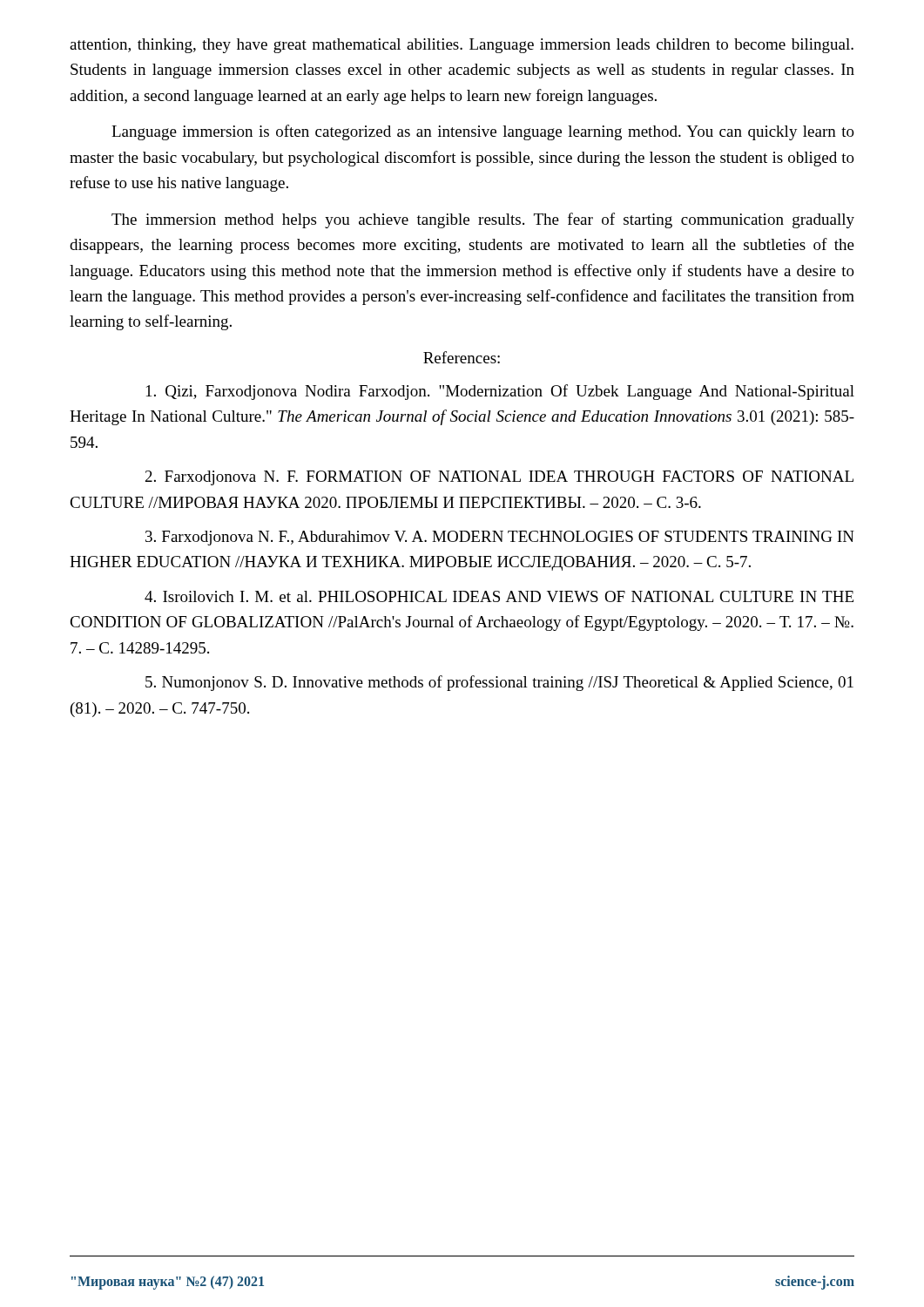Click on the region starting "Qizi, Farxodjonova Nodira"
The width and height of the screenshot is (924, 1307).
pos(462,416)
